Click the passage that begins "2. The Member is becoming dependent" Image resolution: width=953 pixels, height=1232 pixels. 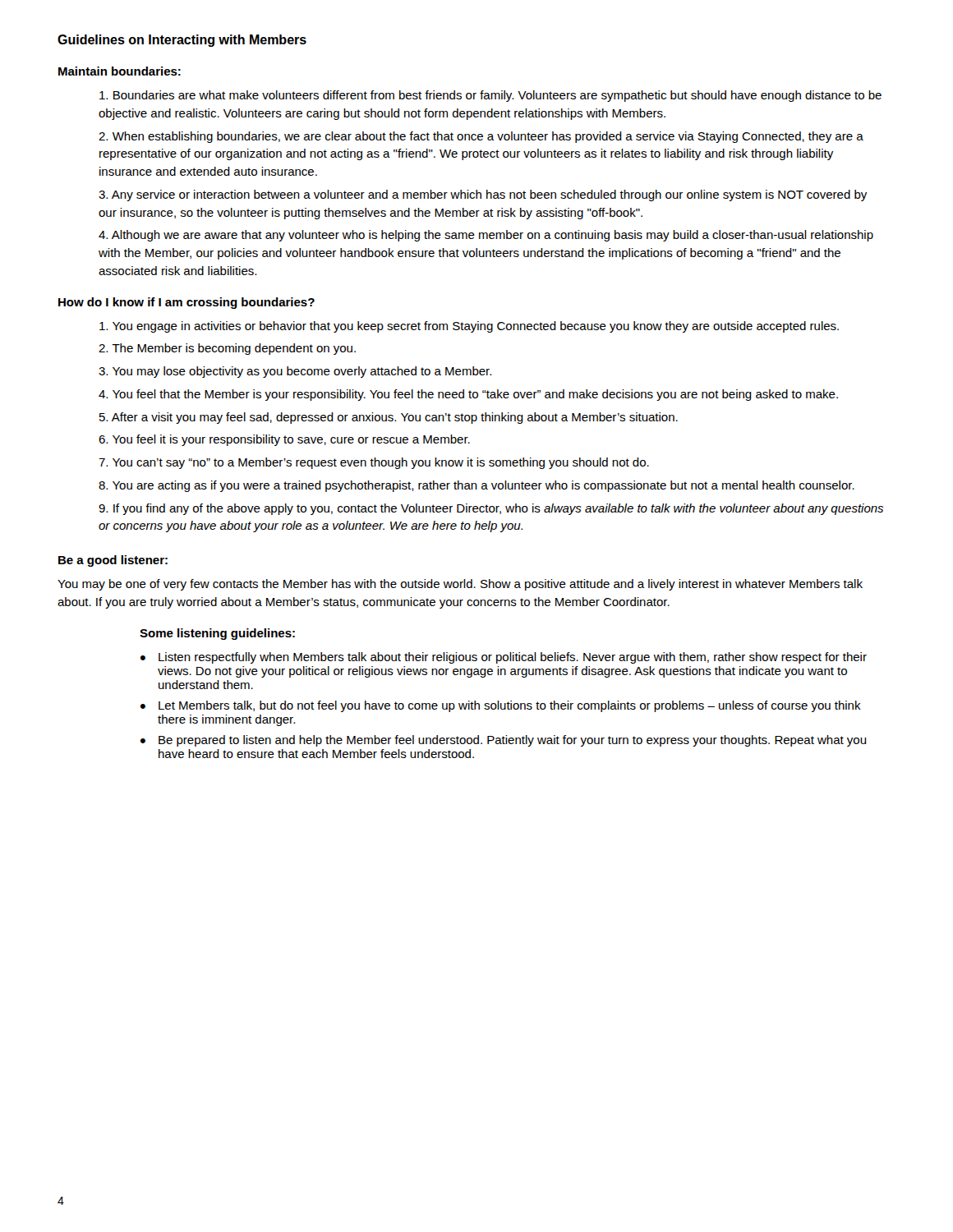click(x=227, y=349)
